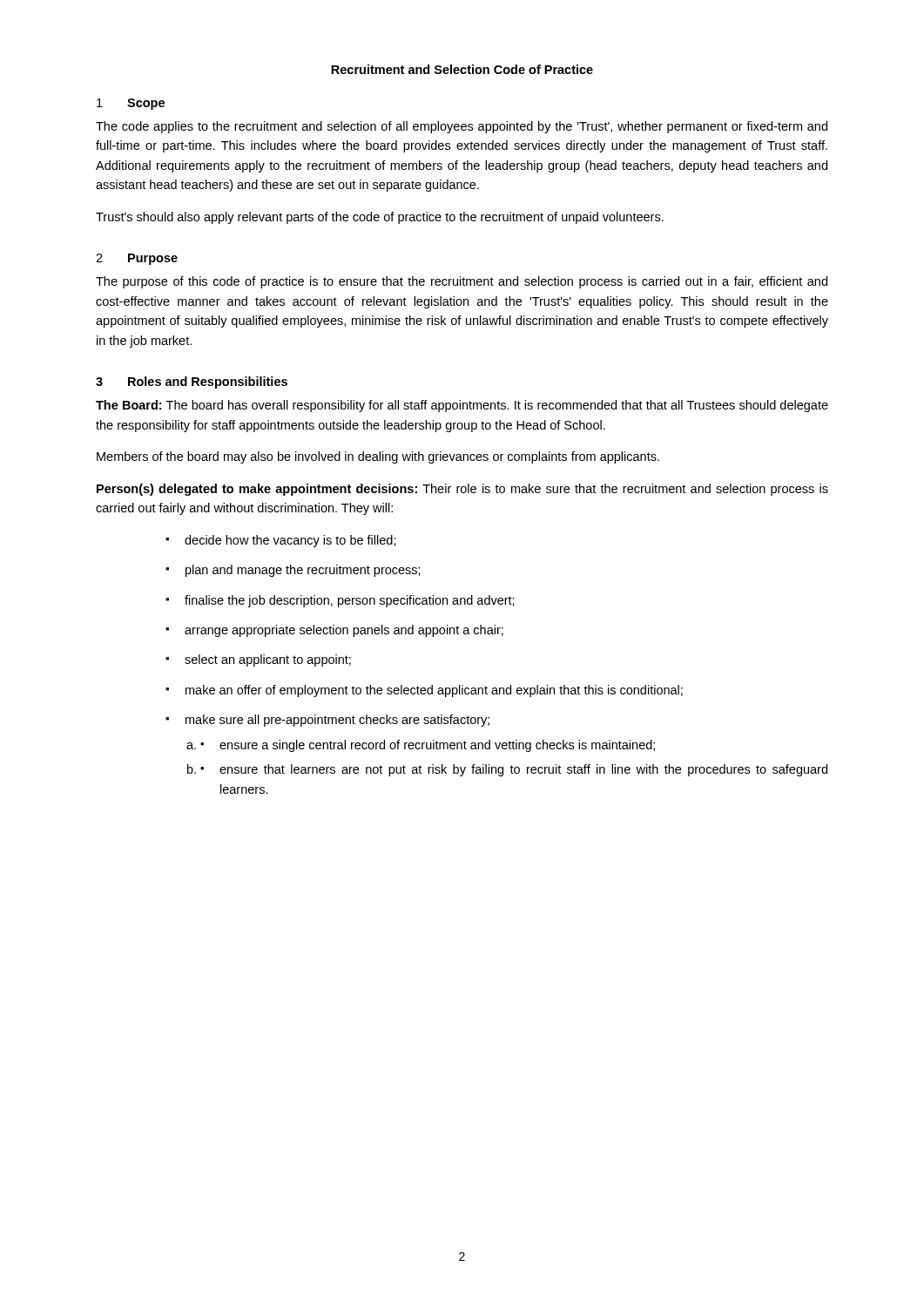Click the title

[x=462, y=70]
